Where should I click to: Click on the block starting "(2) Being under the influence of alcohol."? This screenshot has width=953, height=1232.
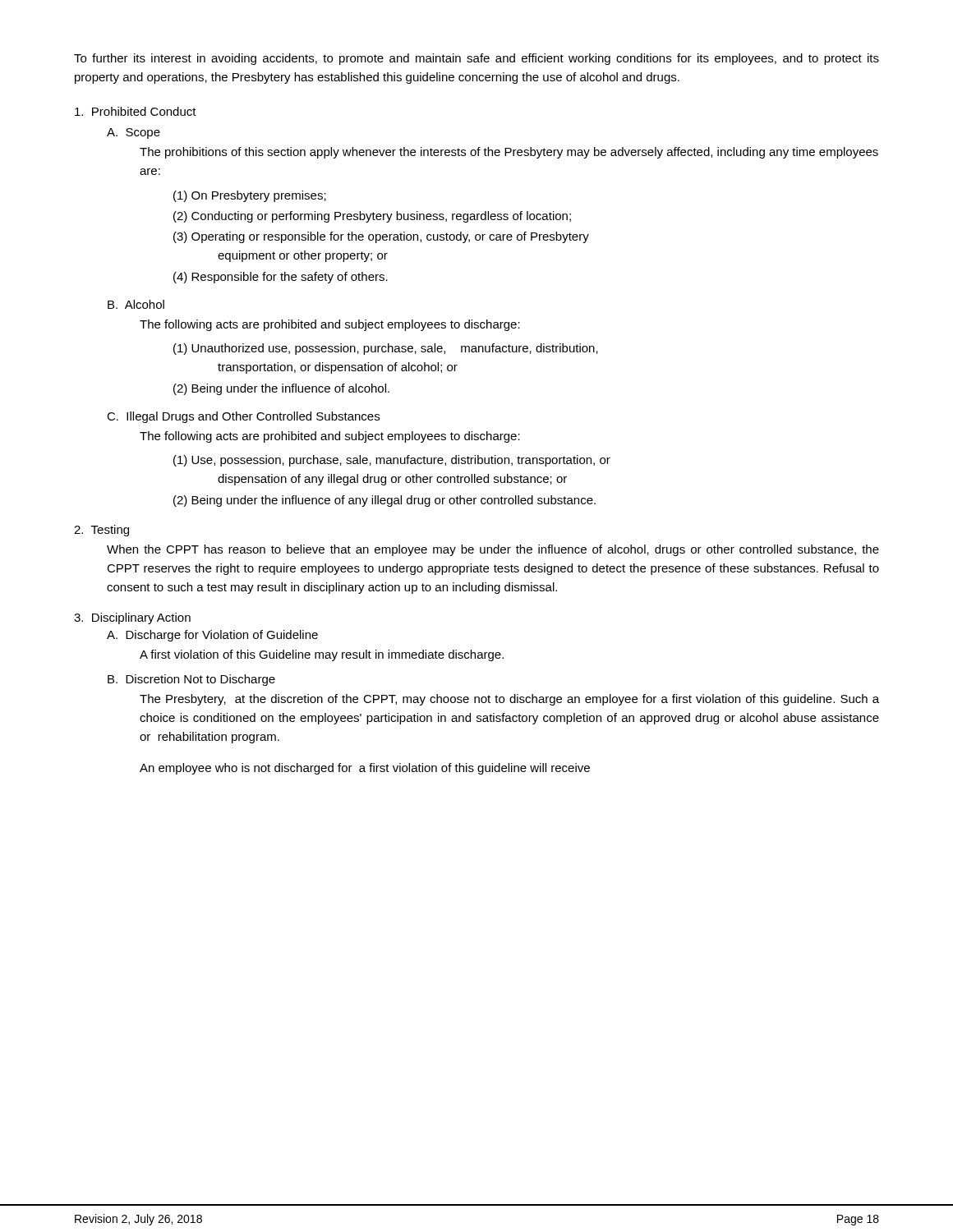pos(281,388)
